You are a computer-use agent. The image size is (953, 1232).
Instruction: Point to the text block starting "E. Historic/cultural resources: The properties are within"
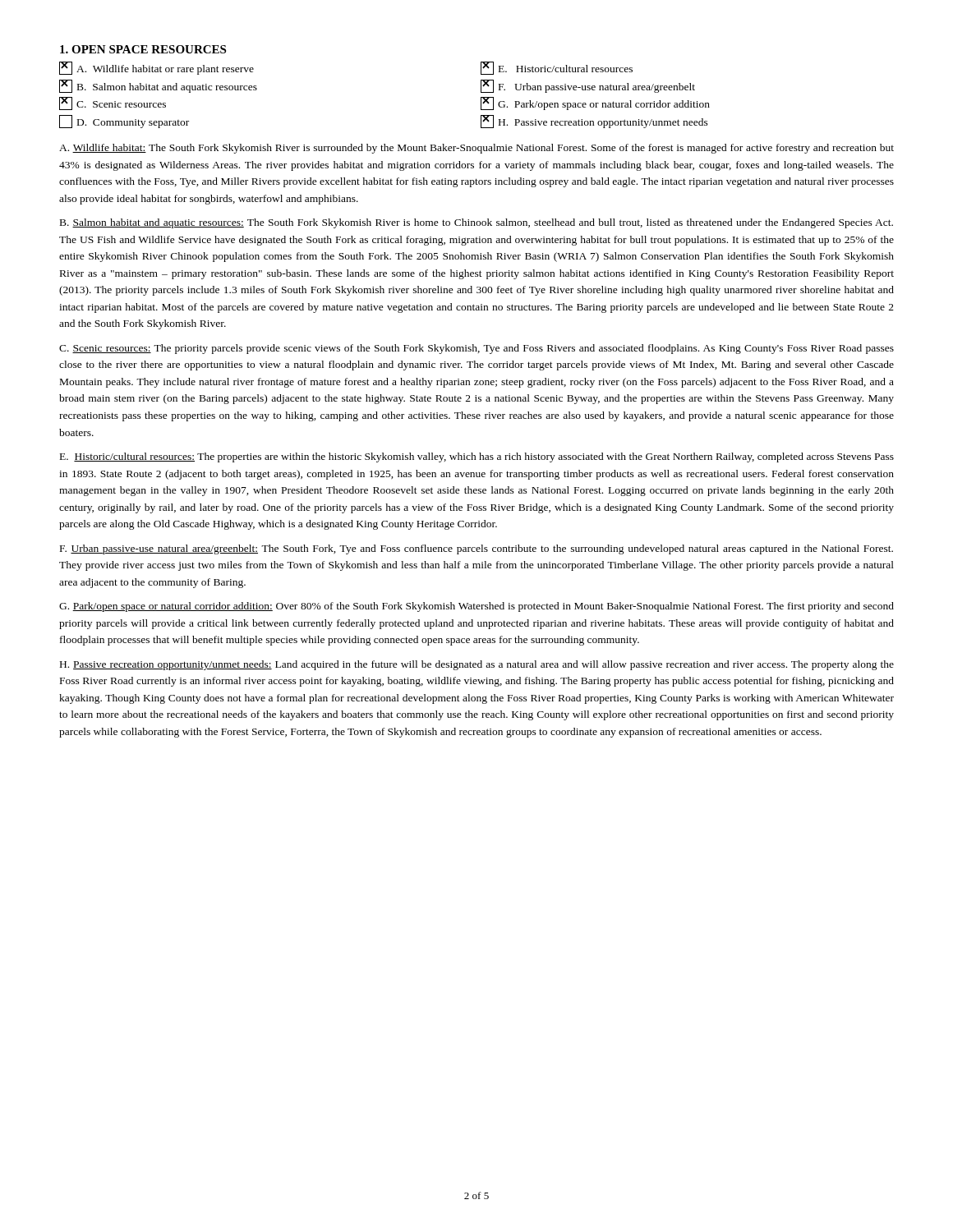[x=476, y=490]
